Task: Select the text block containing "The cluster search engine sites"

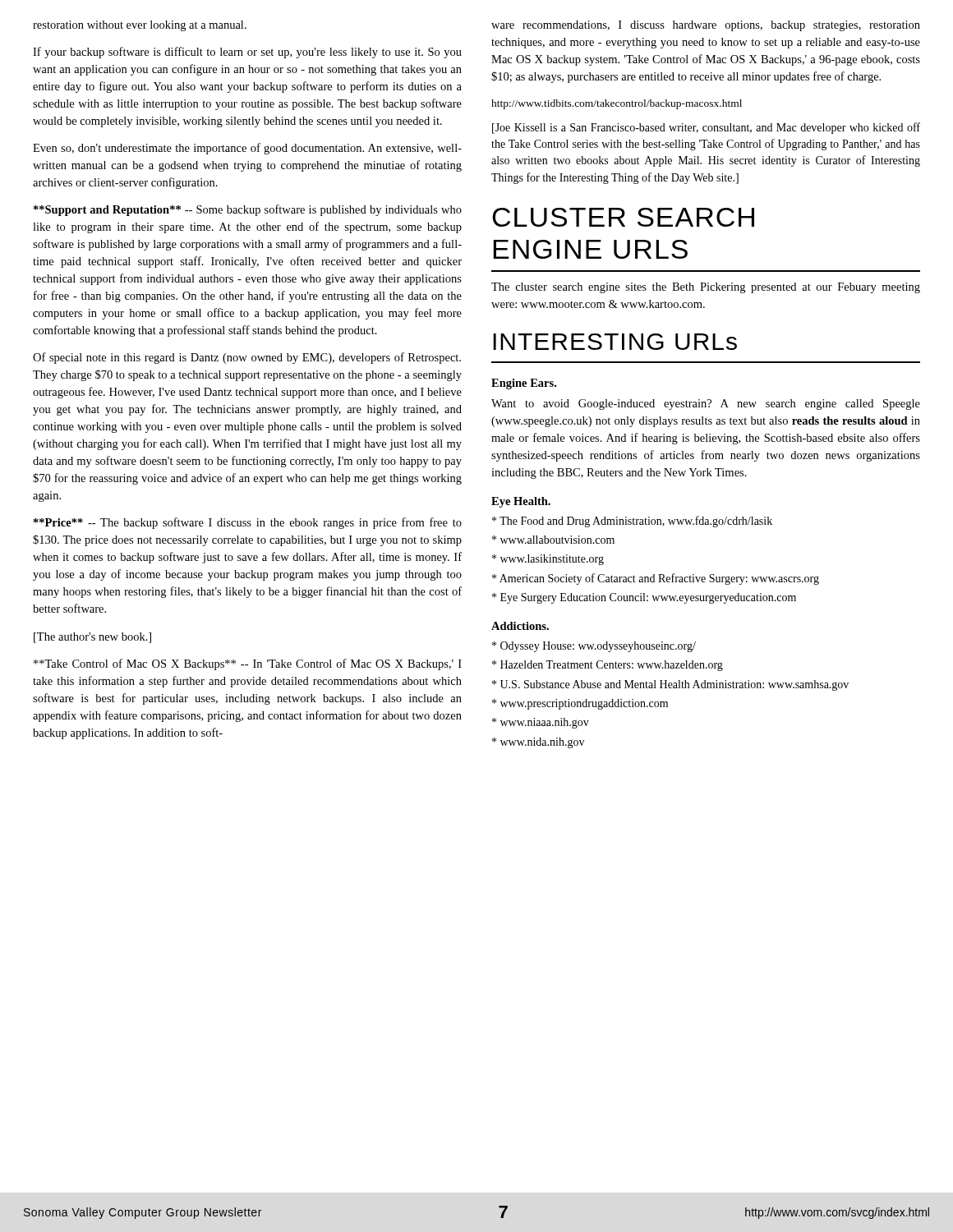Action: pyautogui.click(x=706, y=295)
